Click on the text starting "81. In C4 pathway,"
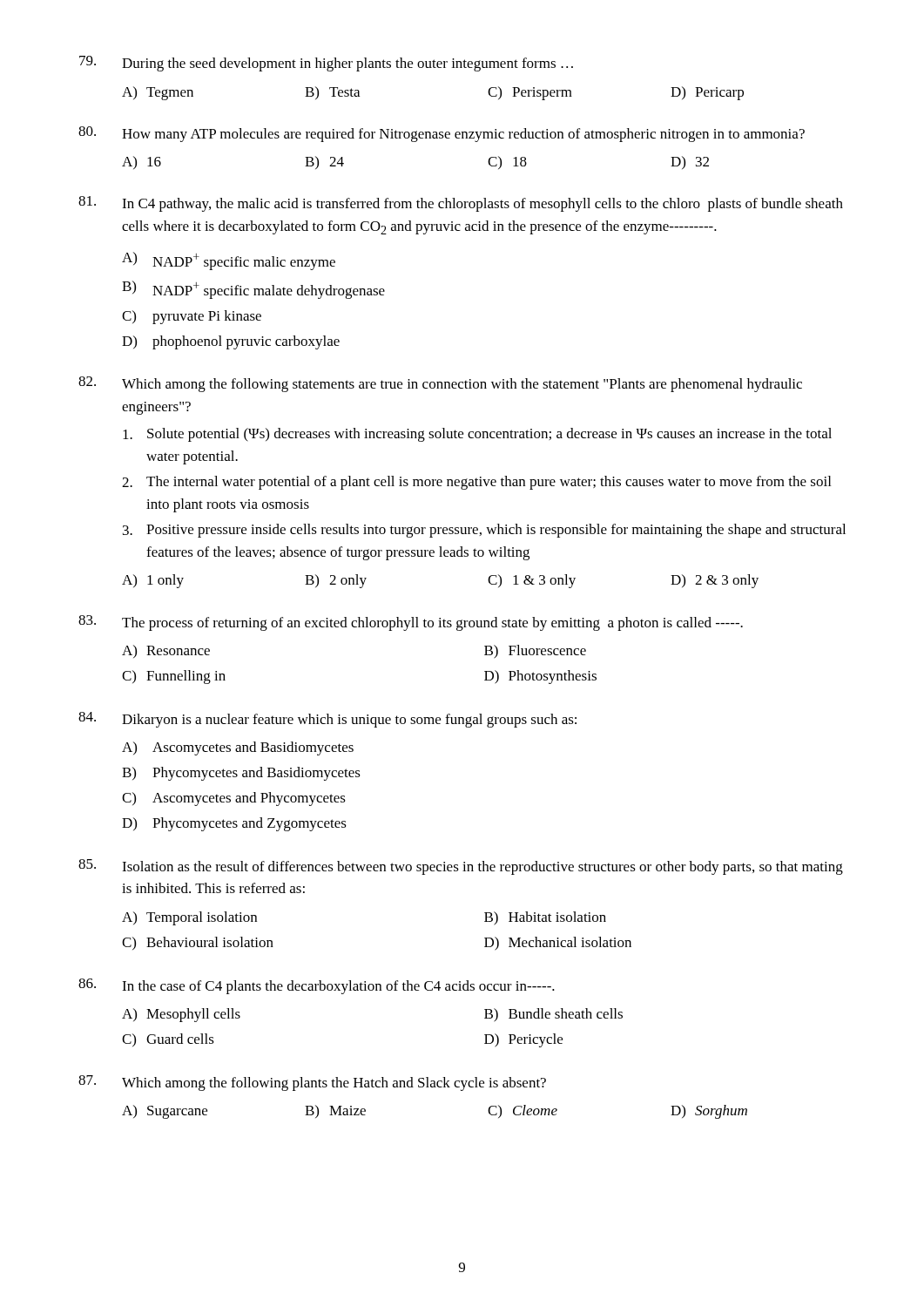Image resolution: width=924 pixels, height=1307 pixels. (x=461, y=204)
